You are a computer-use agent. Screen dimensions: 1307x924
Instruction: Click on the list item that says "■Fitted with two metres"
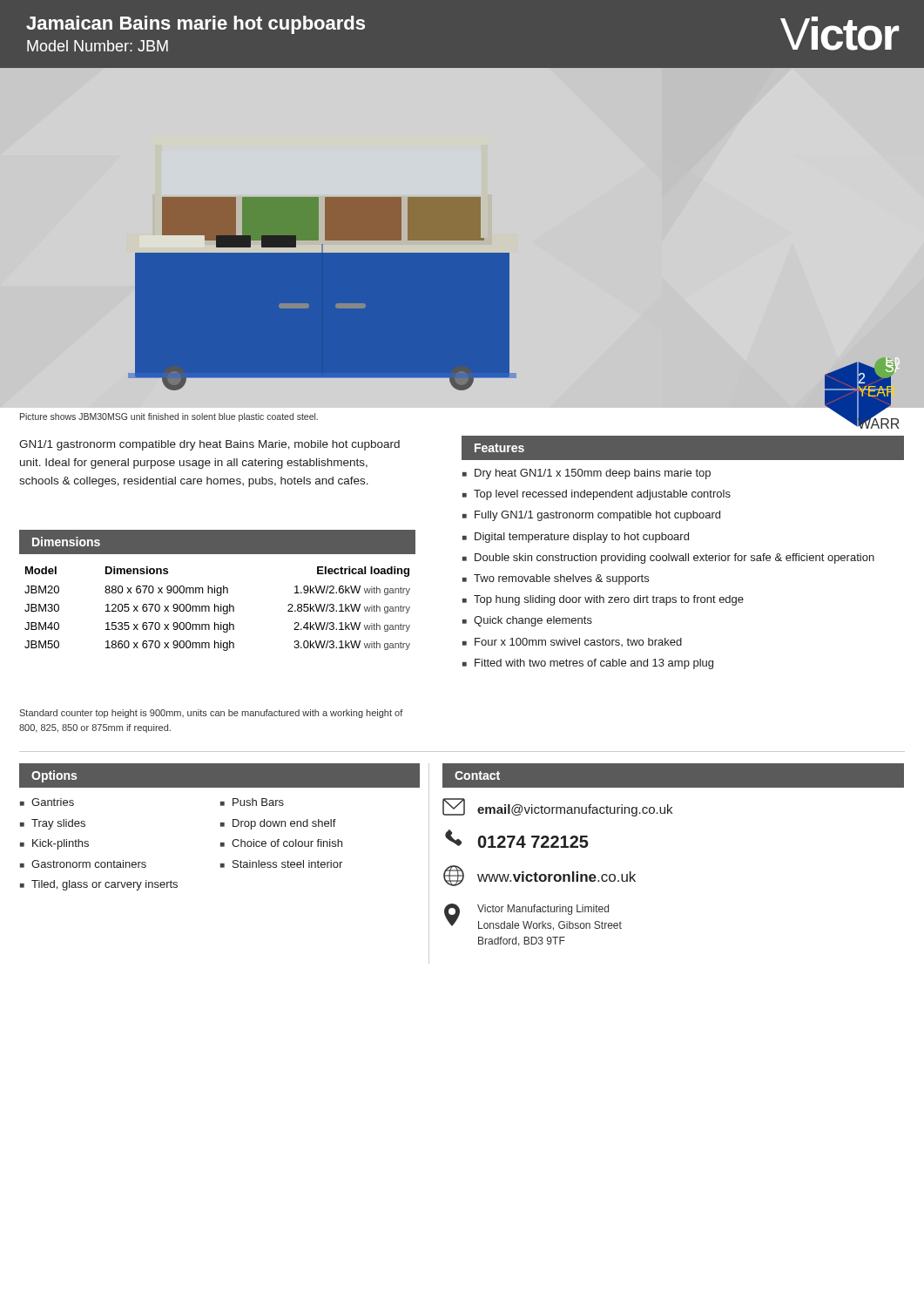588,663
